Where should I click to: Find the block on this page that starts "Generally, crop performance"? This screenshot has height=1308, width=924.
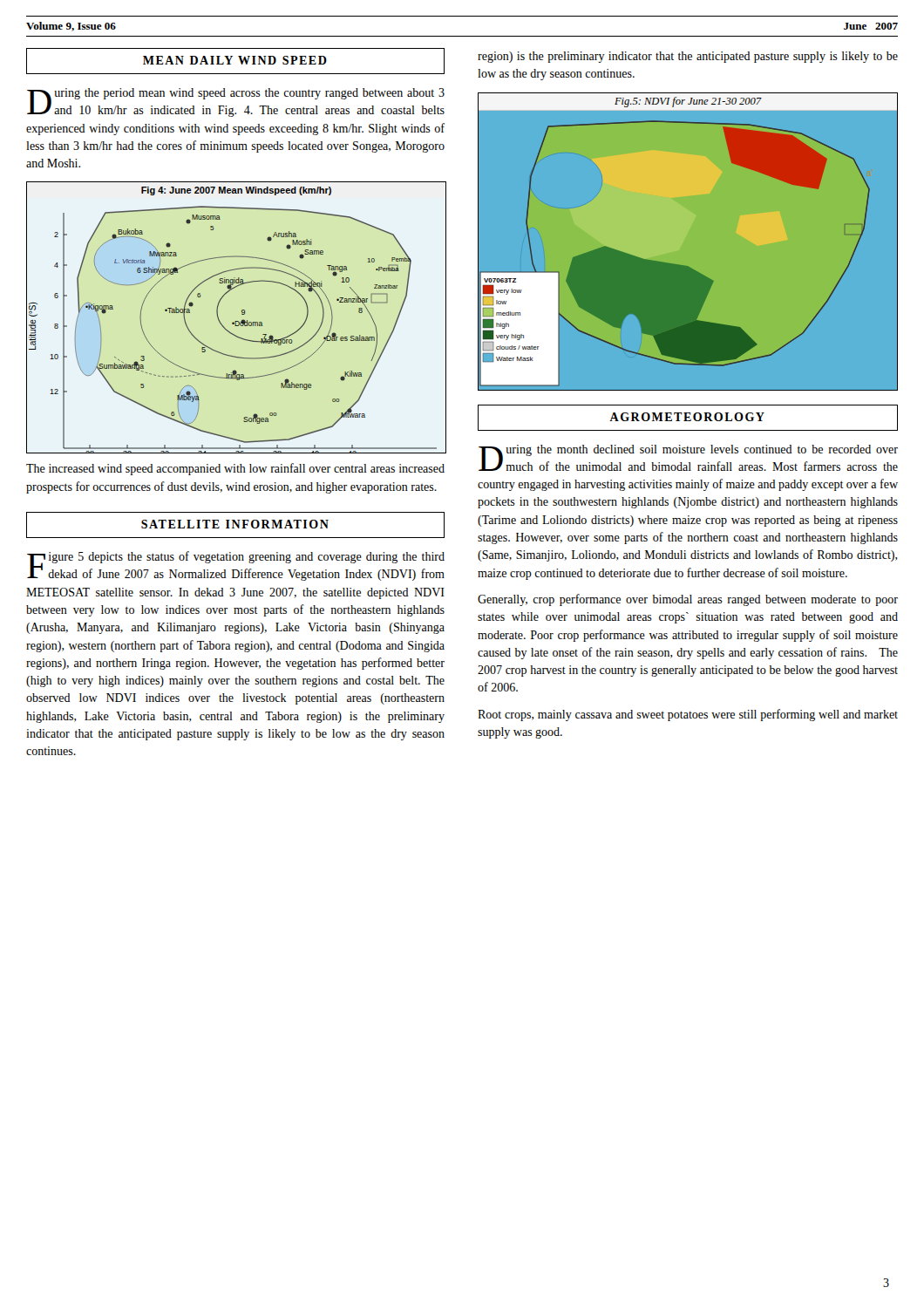tap(688, 644)
